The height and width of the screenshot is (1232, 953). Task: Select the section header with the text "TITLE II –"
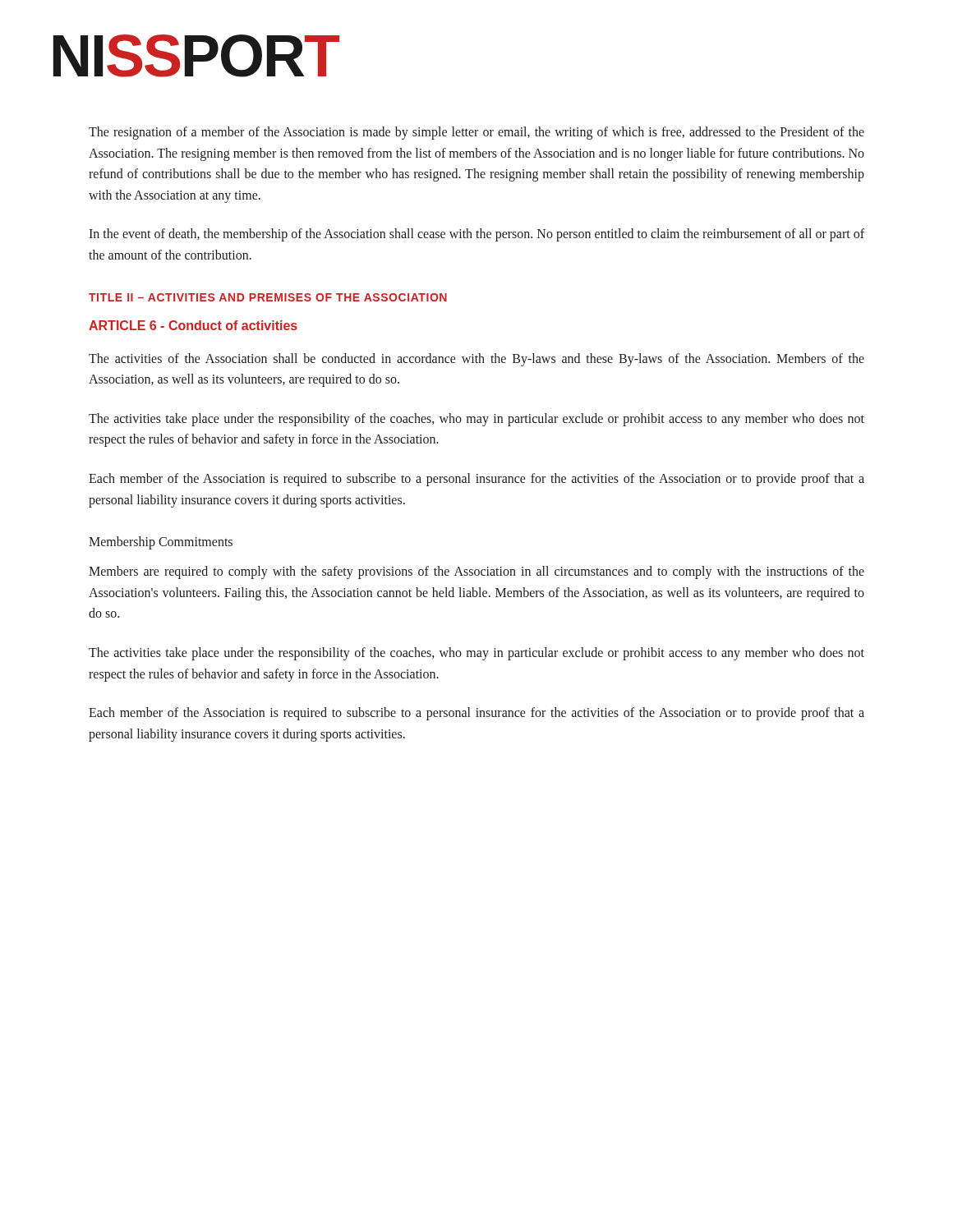[x=268, y=297]
